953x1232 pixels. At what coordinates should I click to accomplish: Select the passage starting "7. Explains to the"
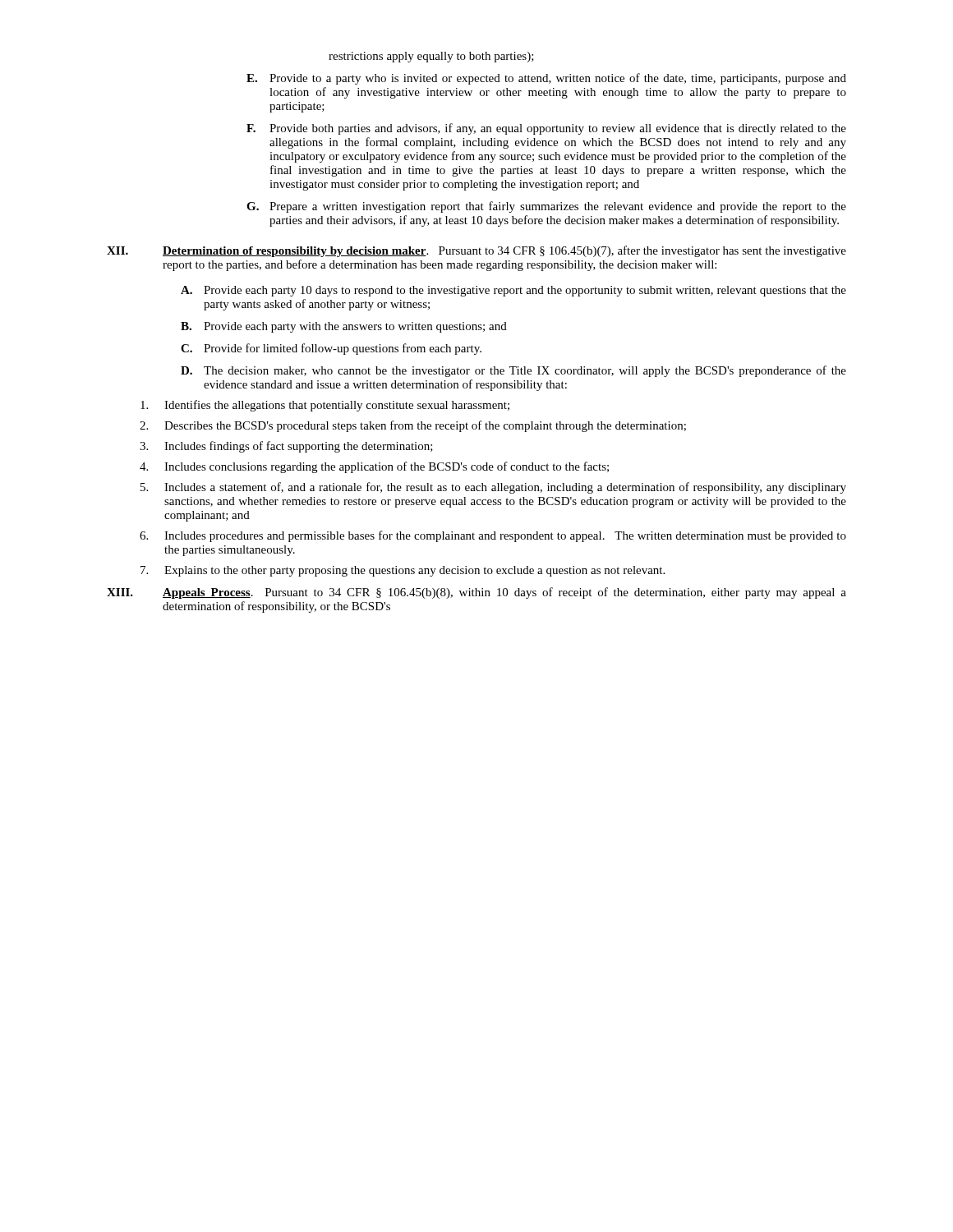(493, 570)
